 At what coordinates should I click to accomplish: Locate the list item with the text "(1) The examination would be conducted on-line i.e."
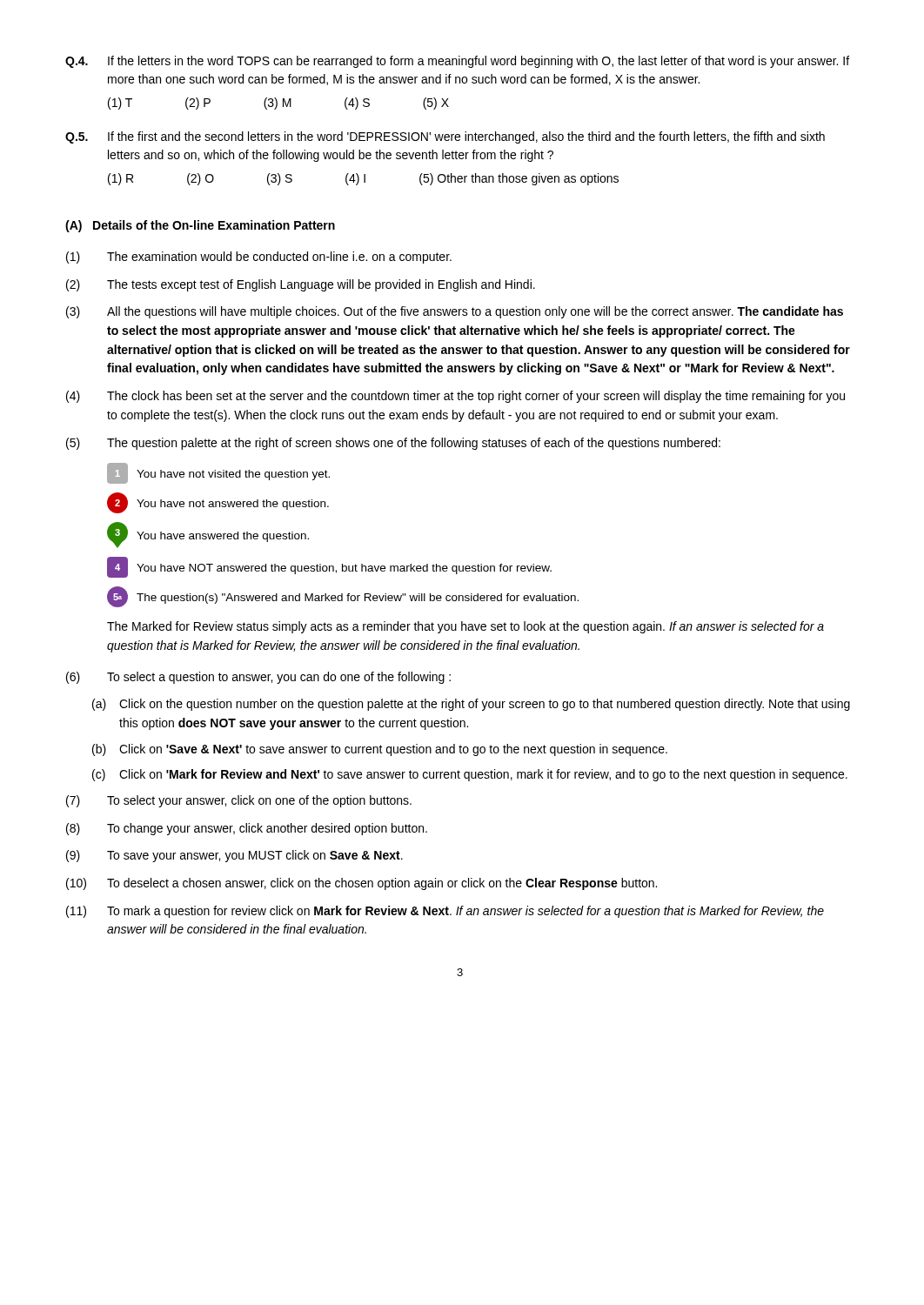pos(460,257)
